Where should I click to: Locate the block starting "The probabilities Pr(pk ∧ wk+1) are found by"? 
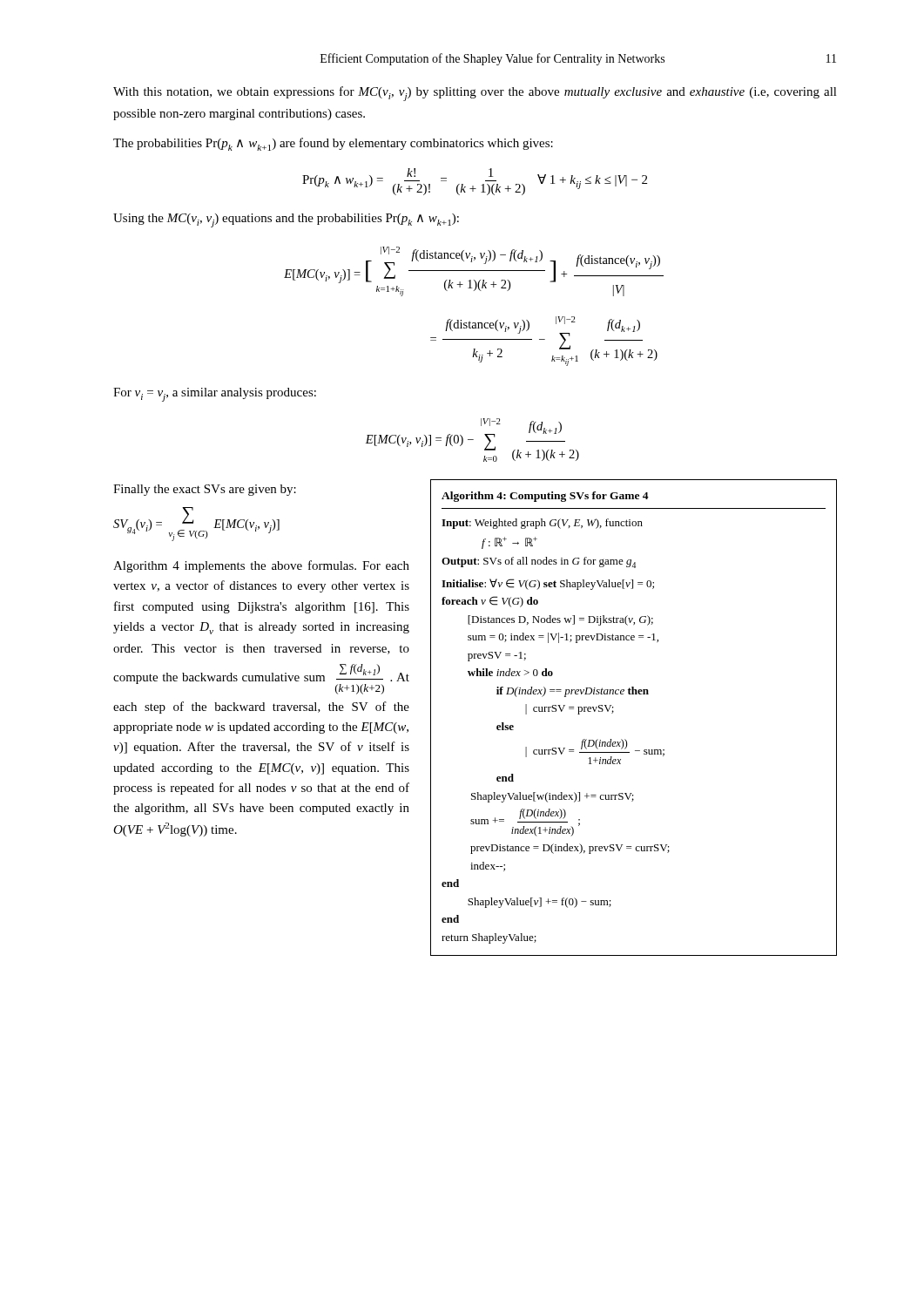pyautogui.click(x=333, y=144)
